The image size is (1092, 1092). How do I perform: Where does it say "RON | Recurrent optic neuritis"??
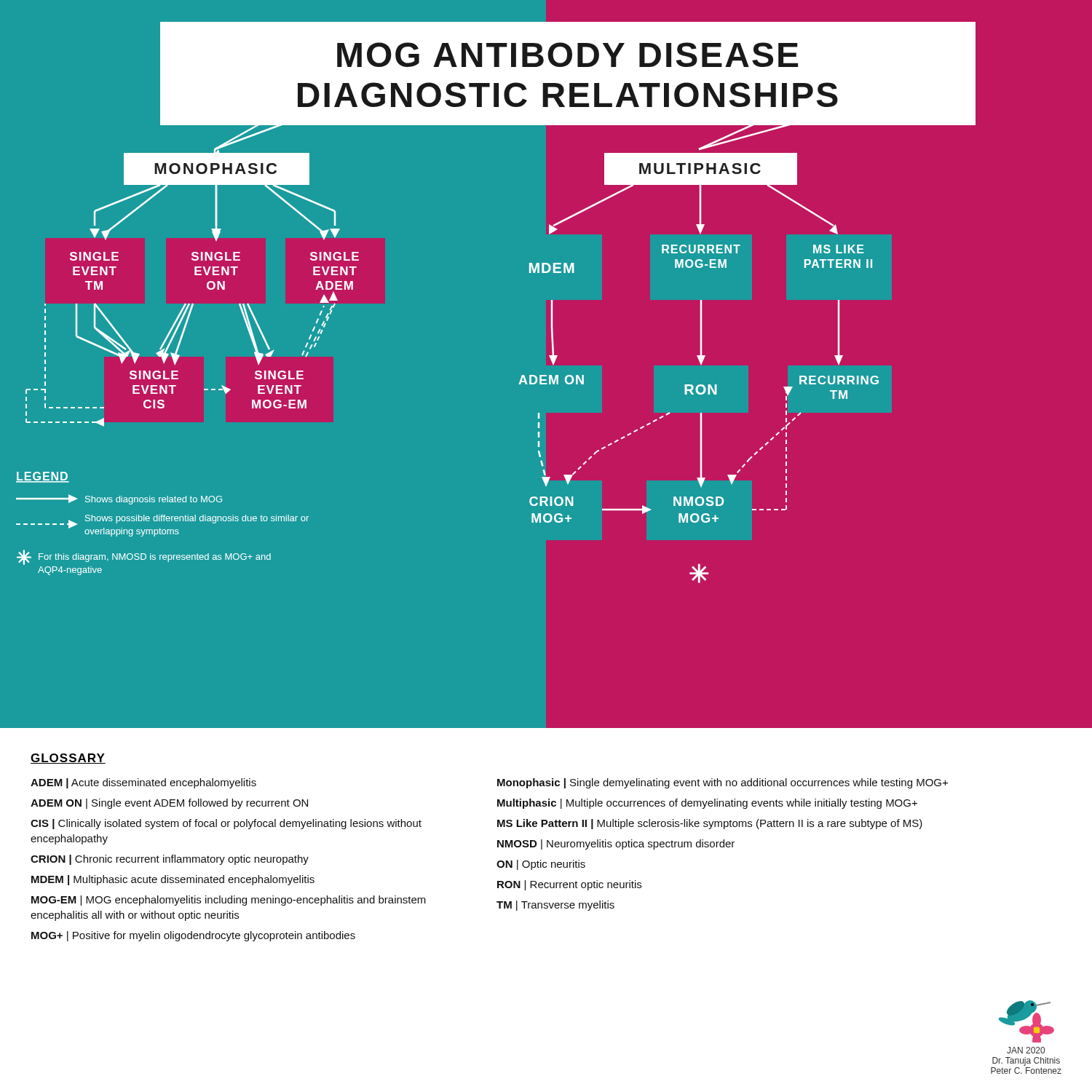569,884
